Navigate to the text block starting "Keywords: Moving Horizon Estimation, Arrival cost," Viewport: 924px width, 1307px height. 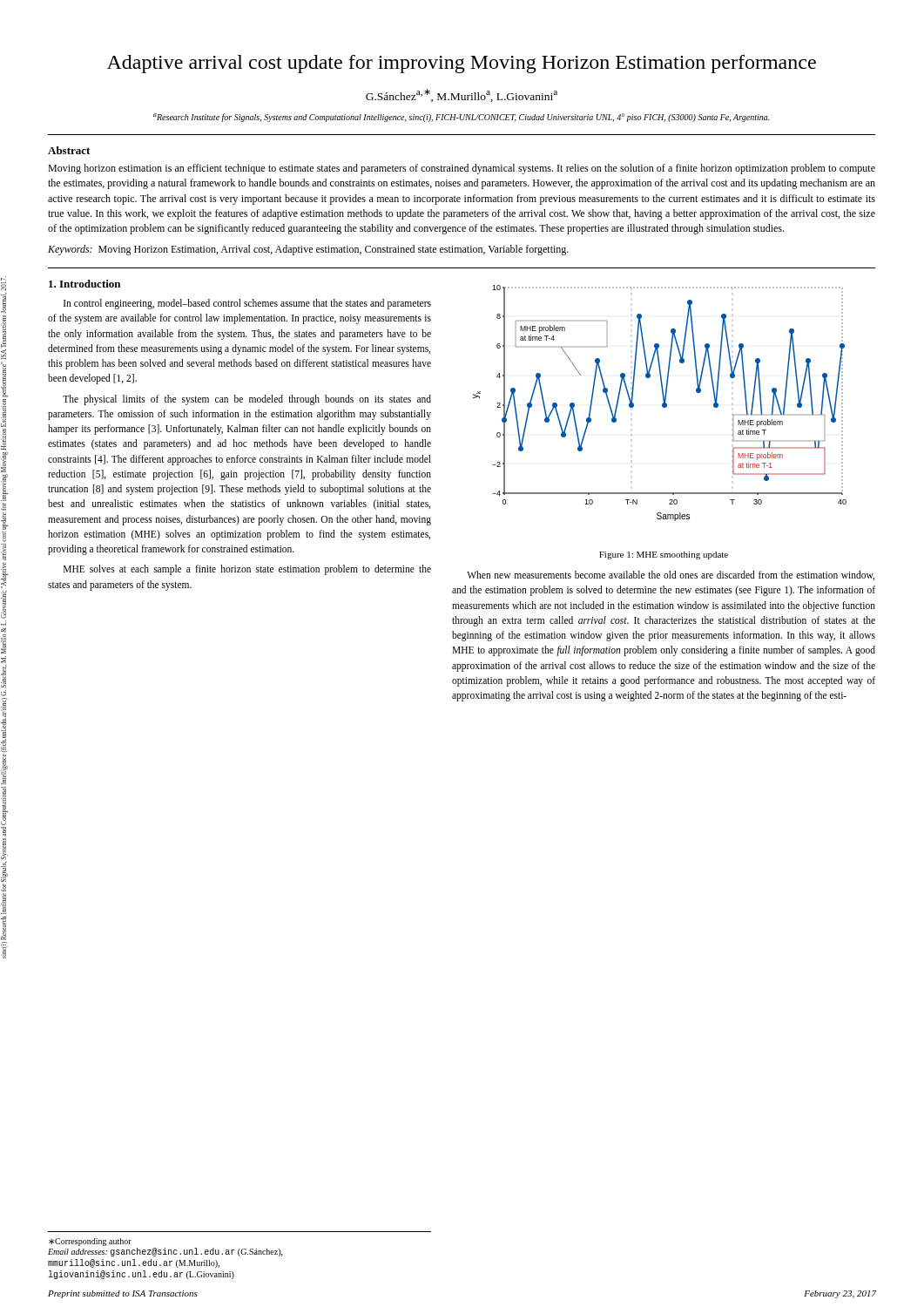[462, 250]
